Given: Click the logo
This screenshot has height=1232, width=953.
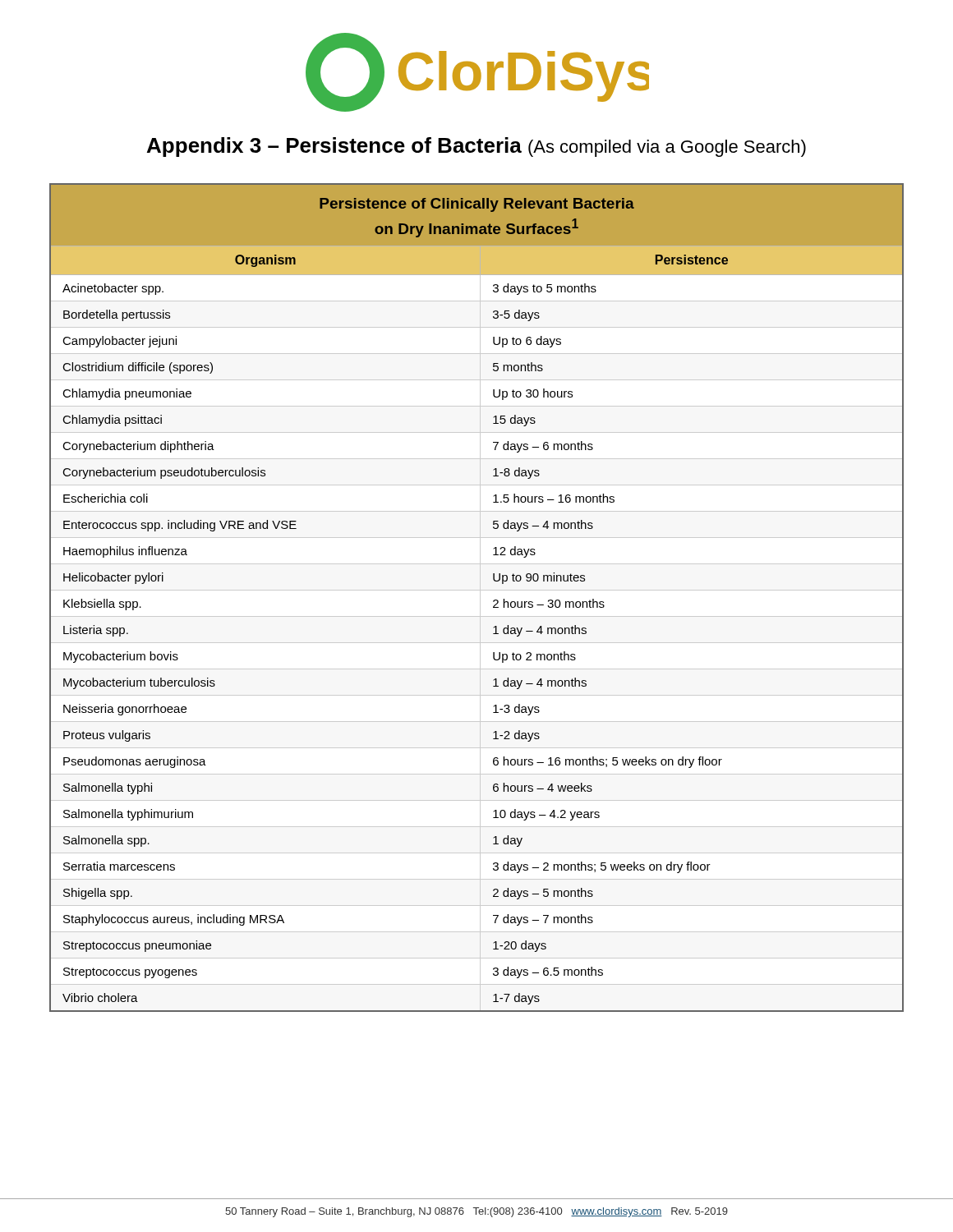Looking at the screenshot, I should [x=476, y=62].
